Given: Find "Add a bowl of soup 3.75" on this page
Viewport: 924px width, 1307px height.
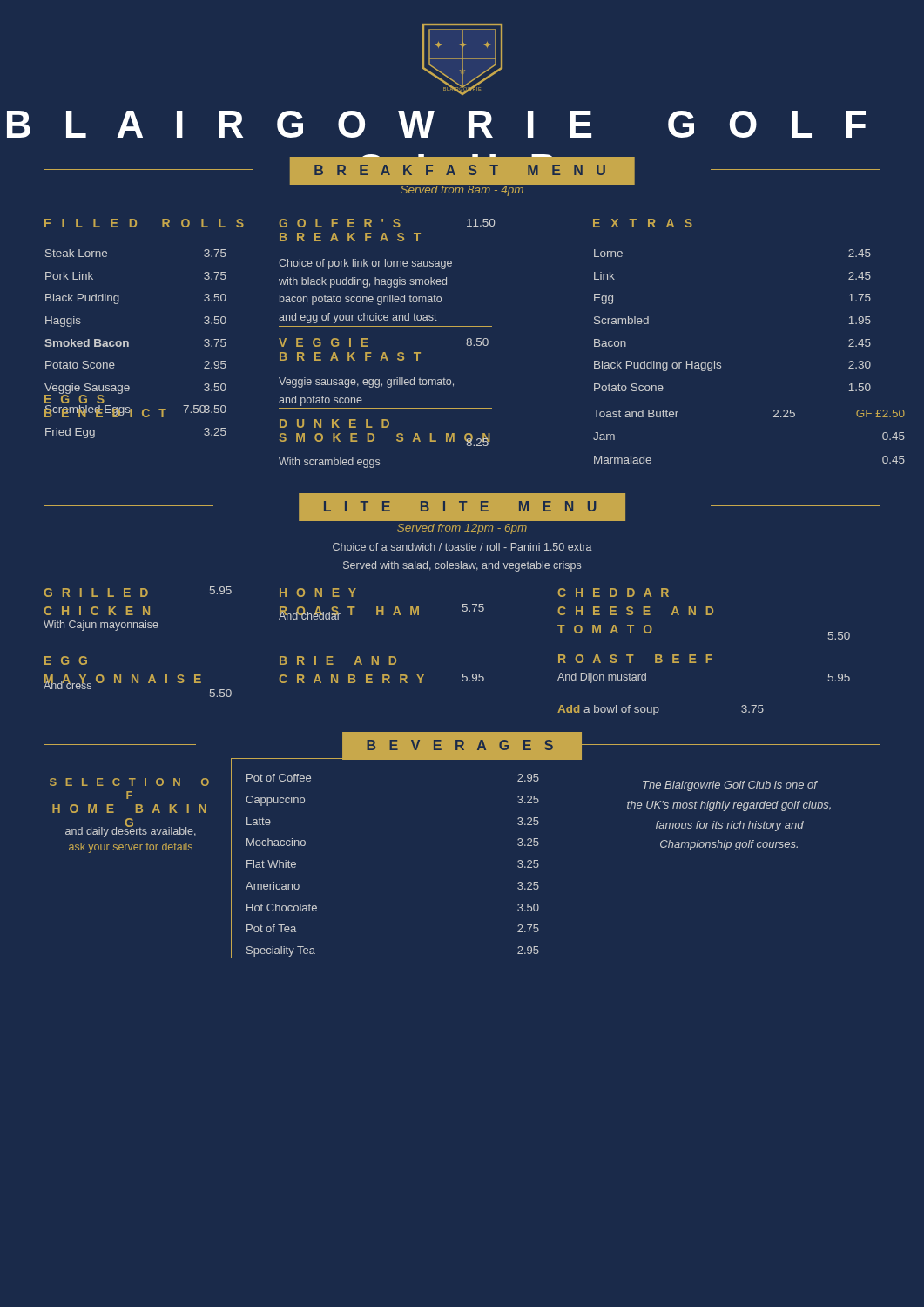Looking at the screenshot, I should (x=661, y=709).
